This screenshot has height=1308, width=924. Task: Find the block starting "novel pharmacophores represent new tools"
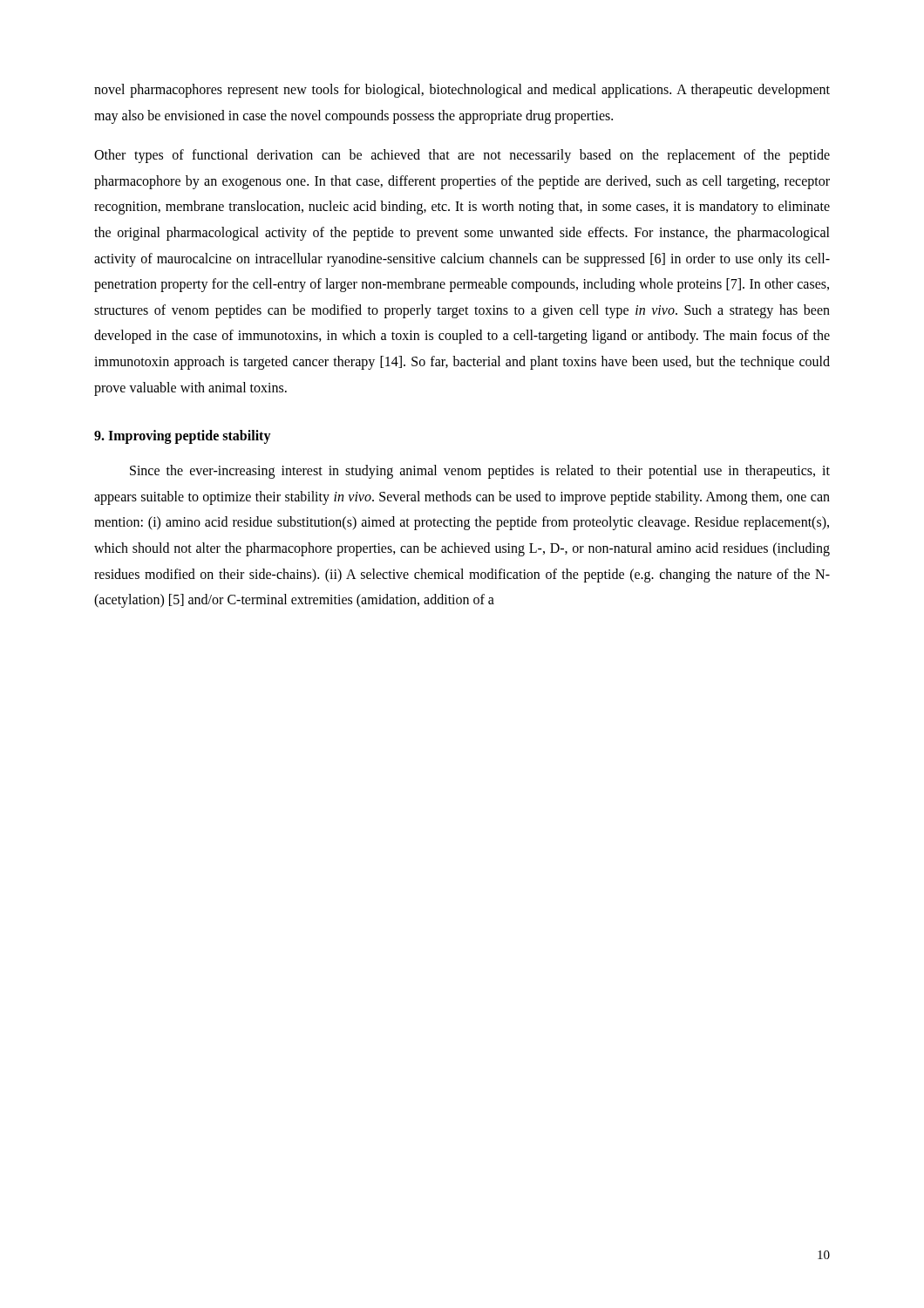462,239
